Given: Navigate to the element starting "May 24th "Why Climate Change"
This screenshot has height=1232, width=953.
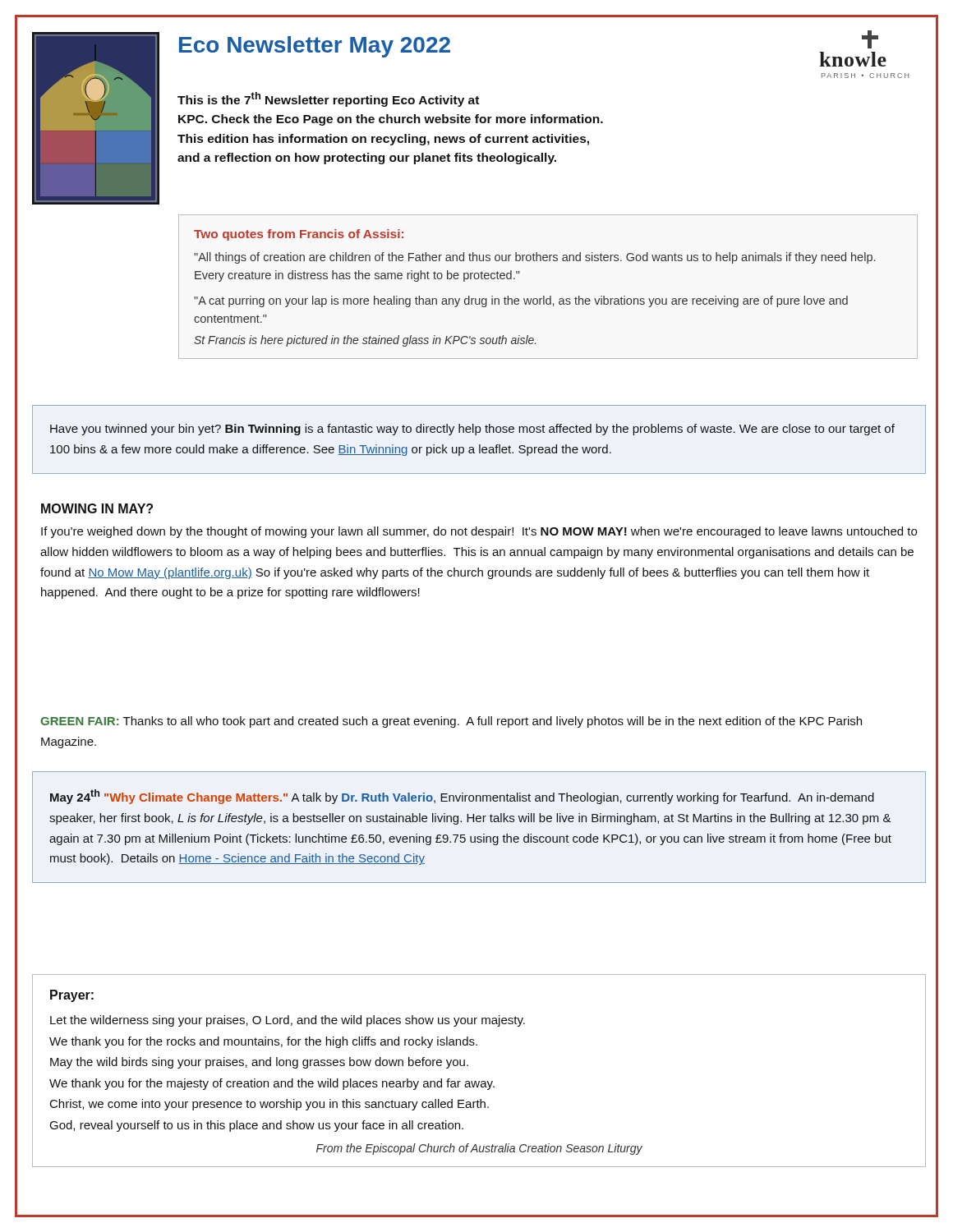Looking at the screenshot, I should (470, 826).
